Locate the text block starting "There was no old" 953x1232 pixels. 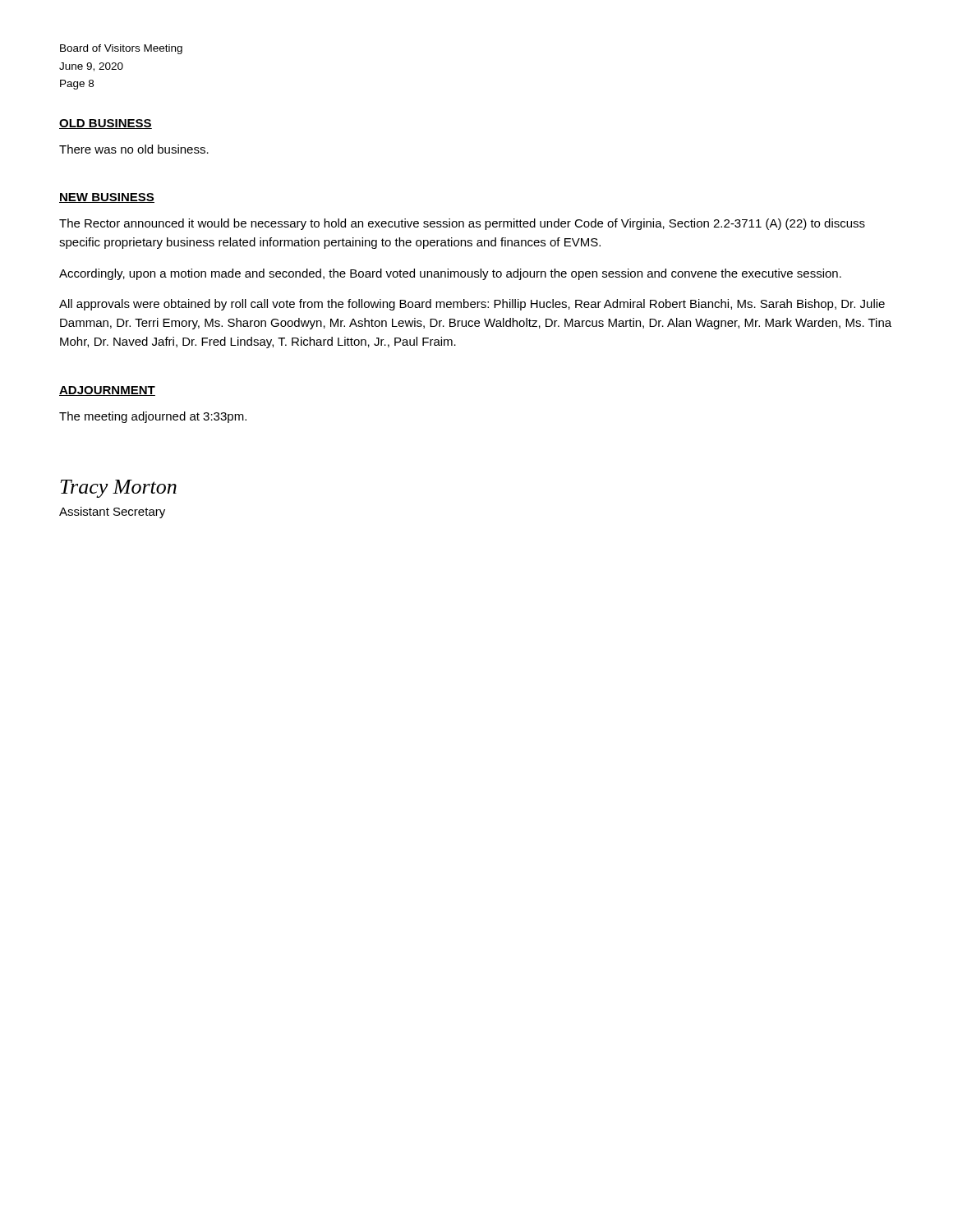(134, 149)
